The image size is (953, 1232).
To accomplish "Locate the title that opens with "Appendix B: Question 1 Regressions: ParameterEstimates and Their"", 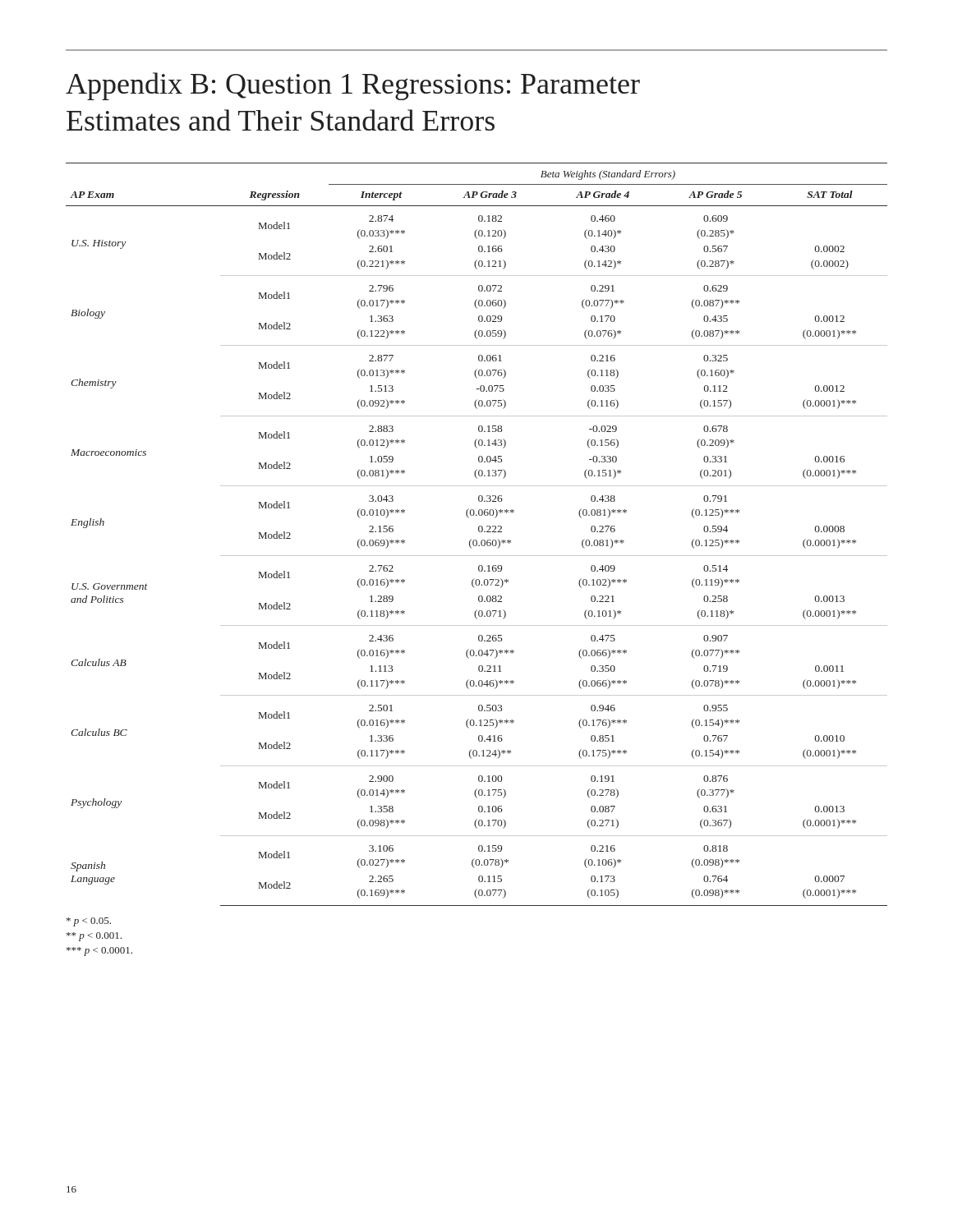I will (476, 103).
